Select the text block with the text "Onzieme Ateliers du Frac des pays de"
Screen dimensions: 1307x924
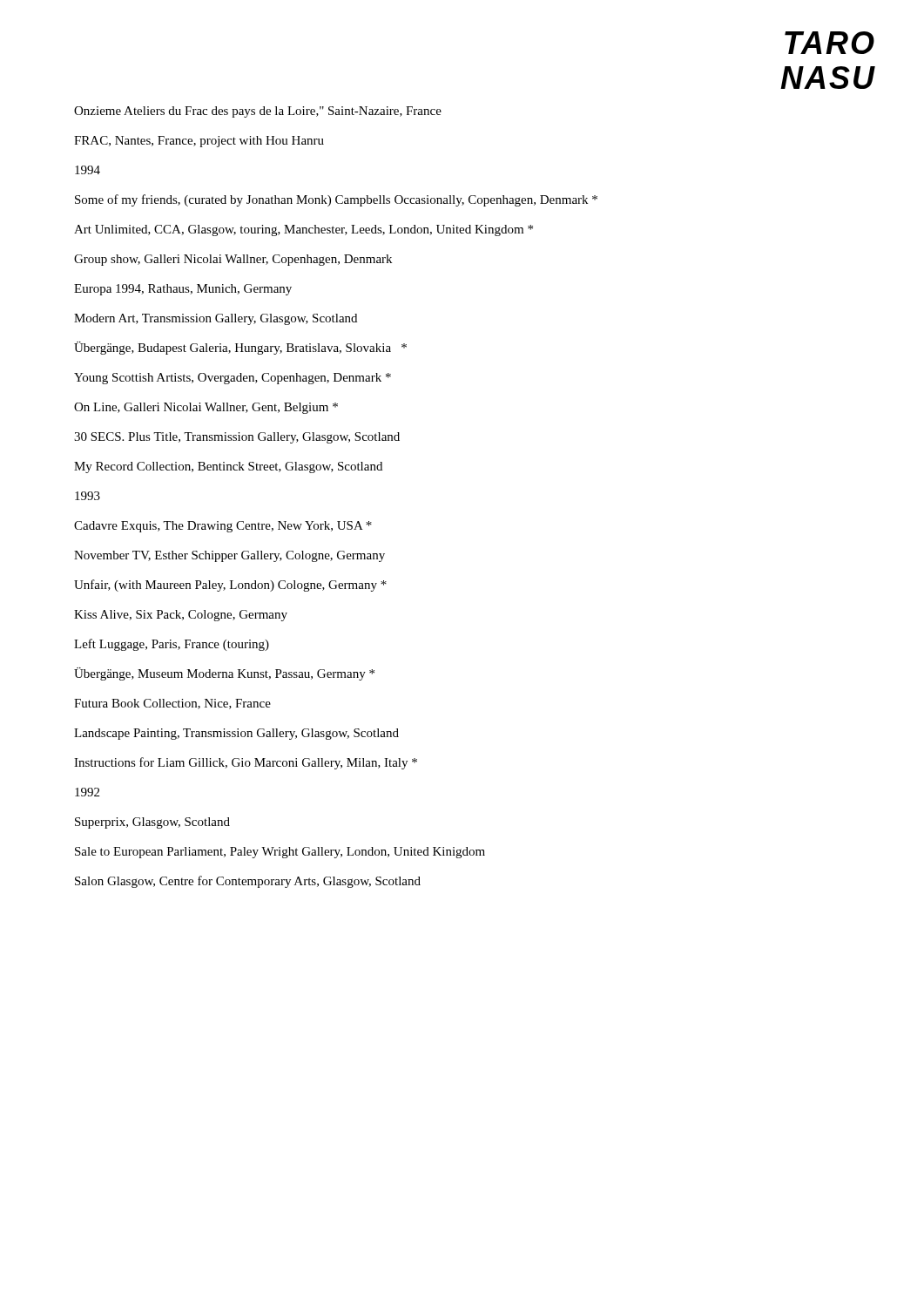[258, 112]
